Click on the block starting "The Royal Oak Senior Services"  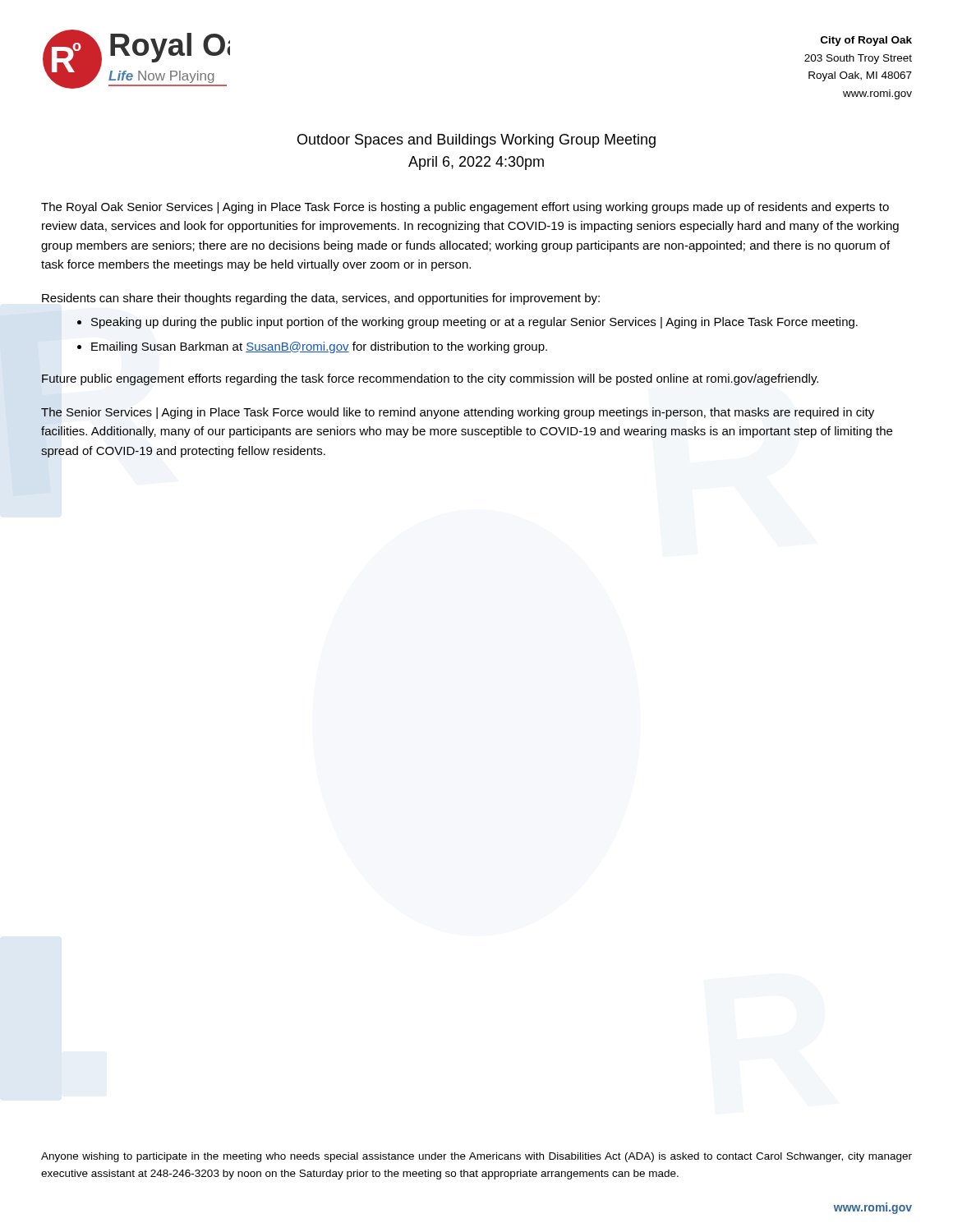(470, 235)
